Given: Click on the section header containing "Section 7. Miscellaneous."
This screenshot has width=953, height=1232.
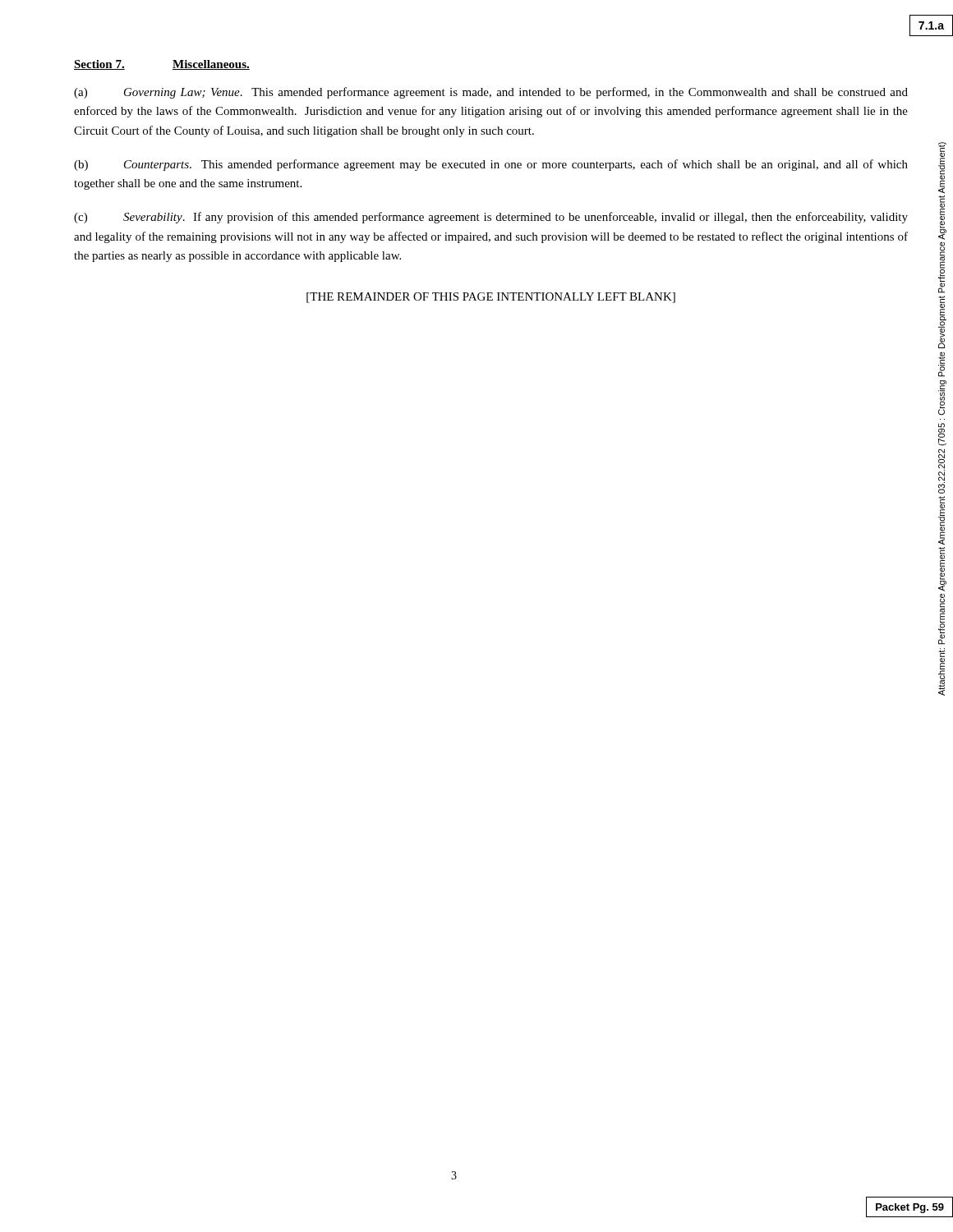Looking at the screenshot, I should tap(162, 64).
